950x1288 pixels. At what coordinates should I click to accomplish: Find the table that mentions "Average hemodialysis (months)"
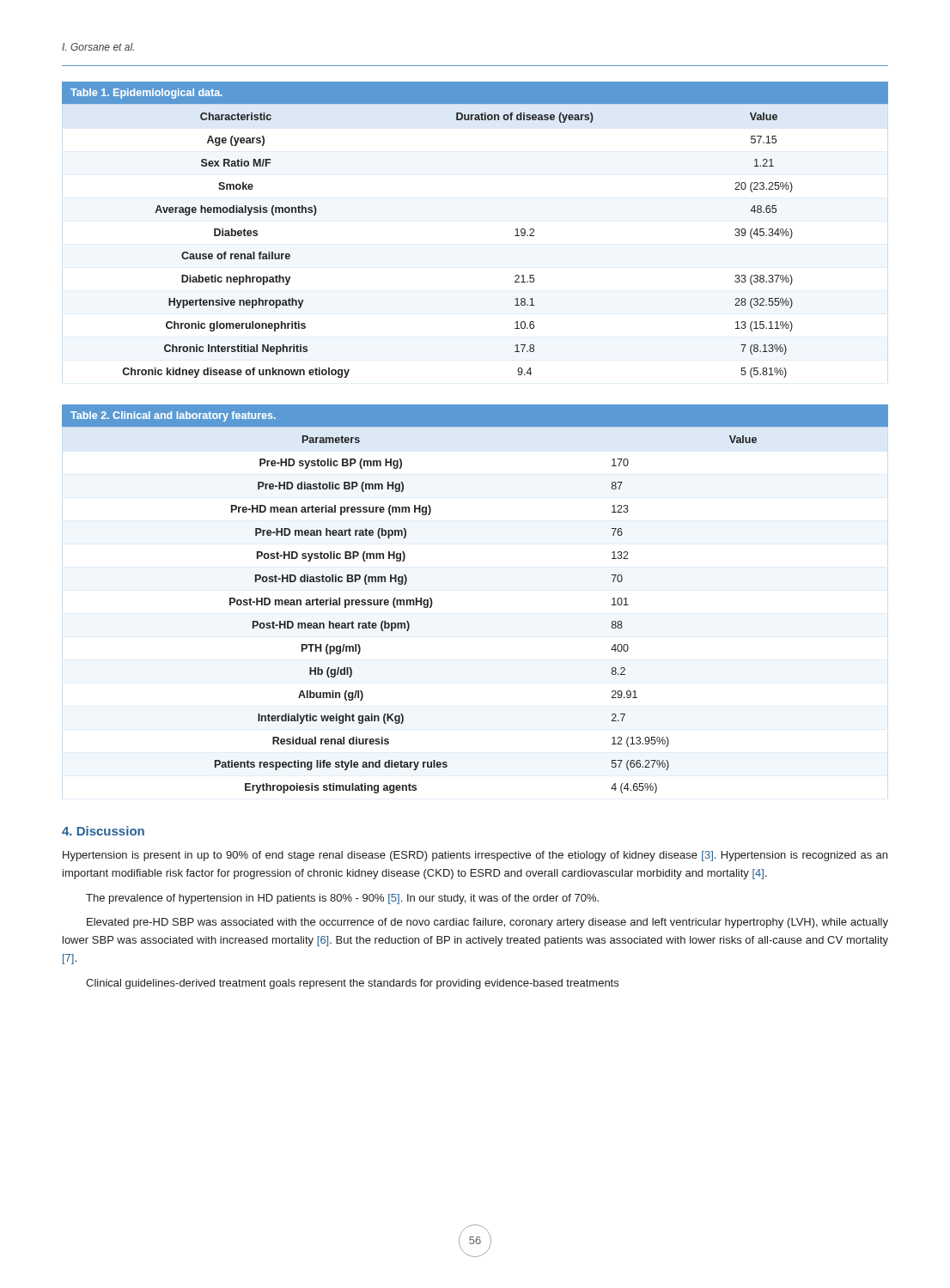(475, 233)
